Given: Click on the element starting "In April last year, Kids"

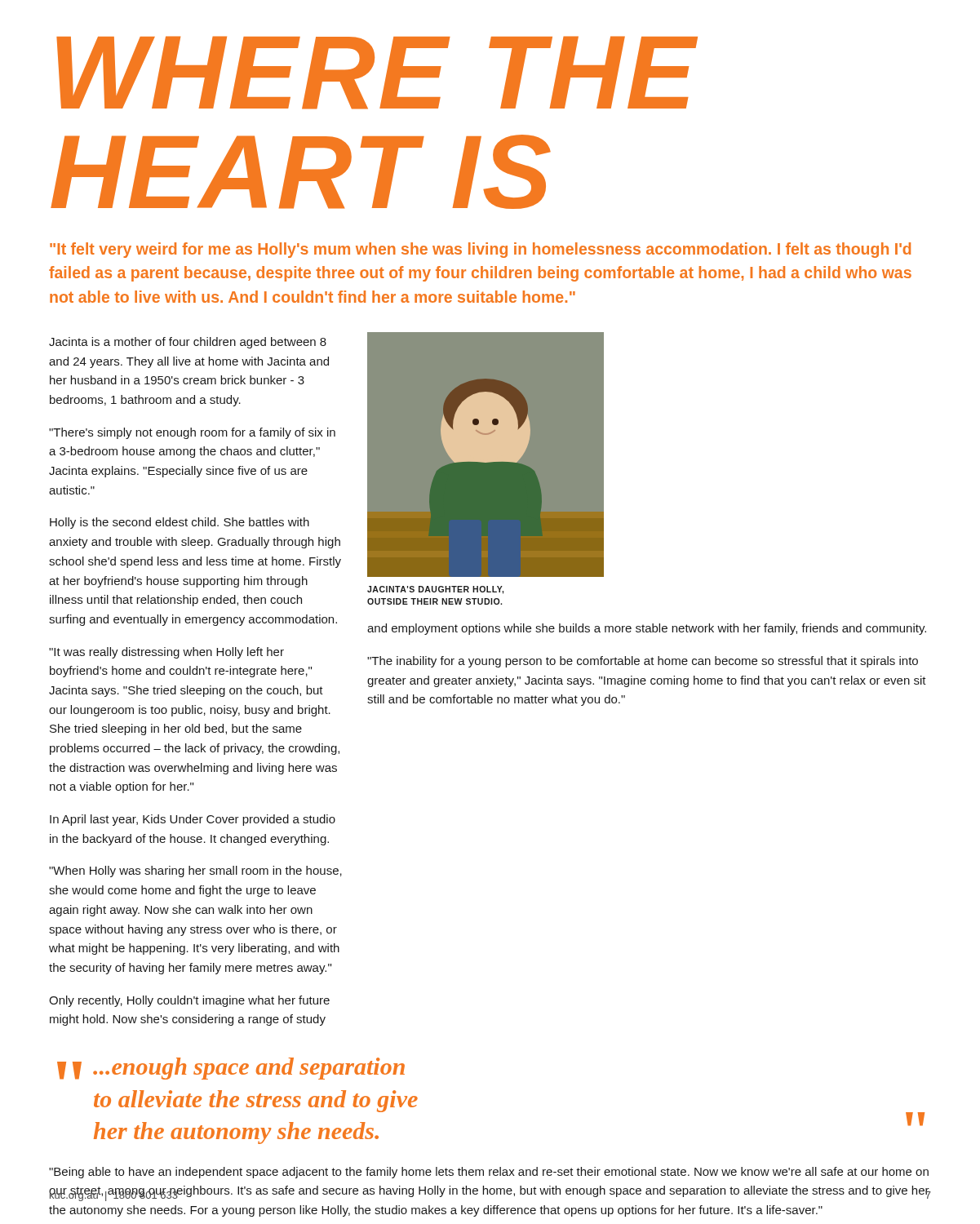Looking at the screenshot, I should pyautogui.click(x=192, y=829).
